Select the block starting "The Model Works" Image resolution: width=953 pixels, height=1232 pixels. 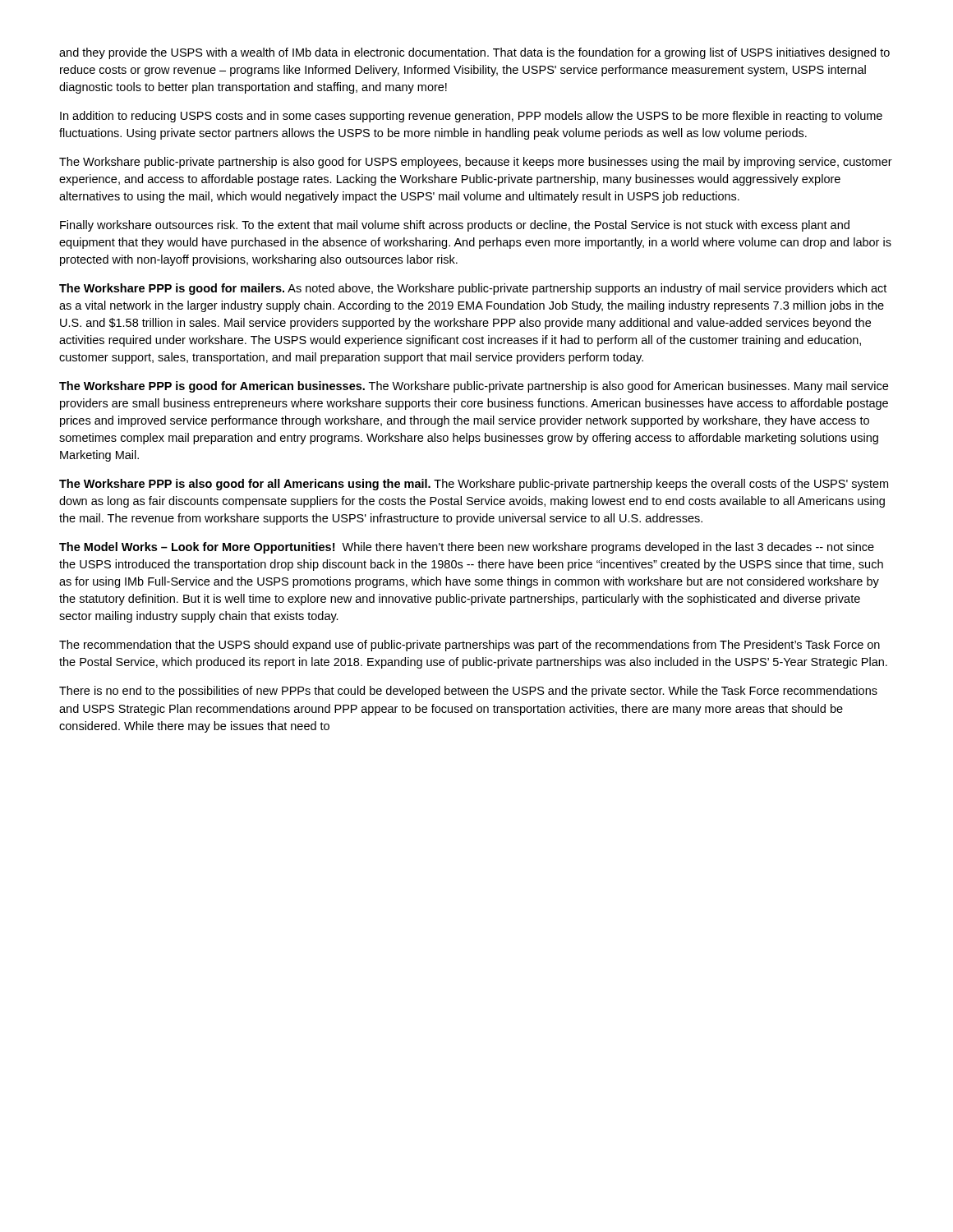(471, 582)
